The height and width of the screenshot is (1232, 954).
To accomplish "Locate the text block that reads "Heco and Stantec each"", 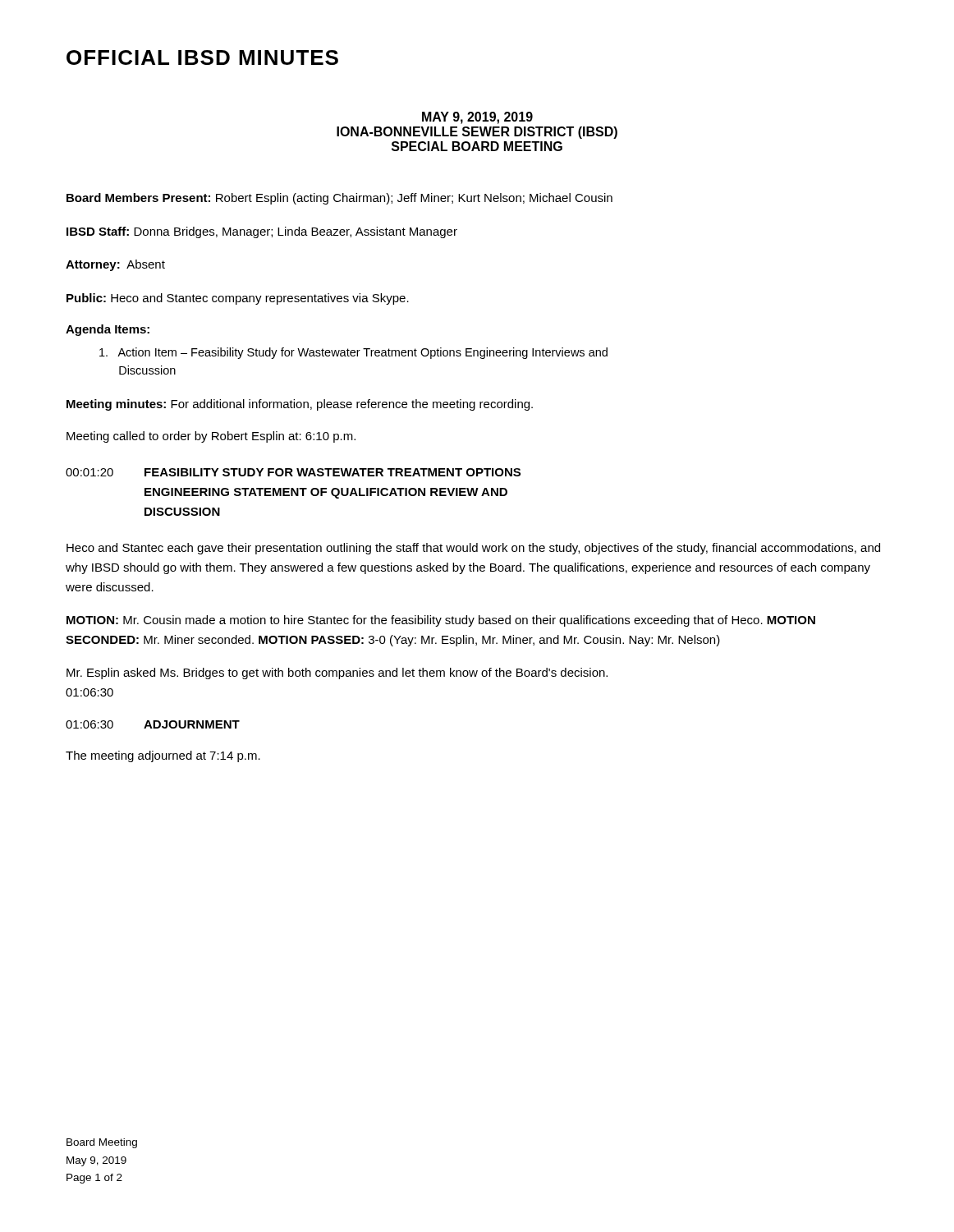I will [473, 567].
